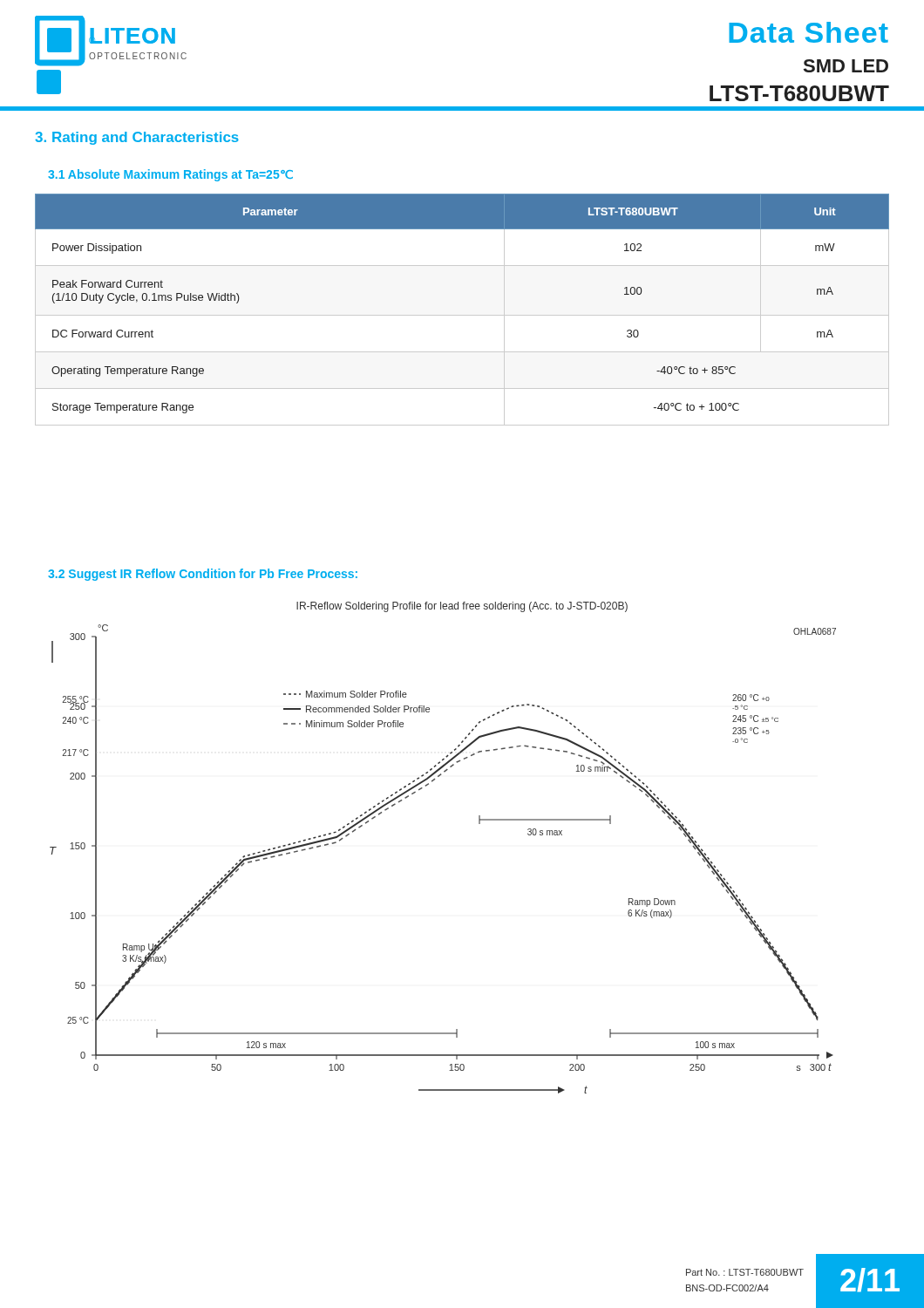Click on the logo
Viewport: 924px width, 1308px height.
point(113,58)
